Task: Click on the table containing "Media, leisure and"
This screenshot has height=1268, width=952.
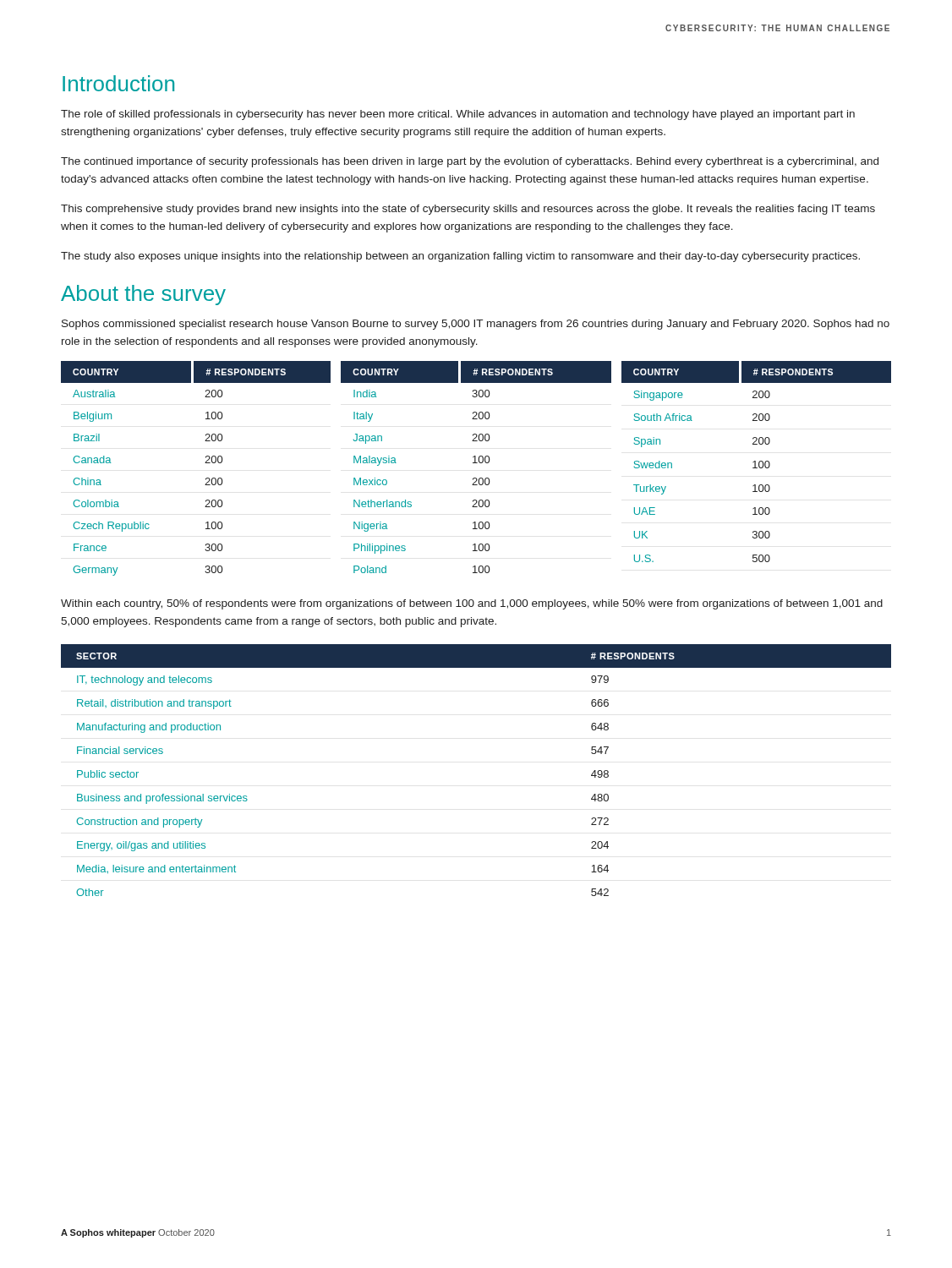Action: [x=476, y=773]
